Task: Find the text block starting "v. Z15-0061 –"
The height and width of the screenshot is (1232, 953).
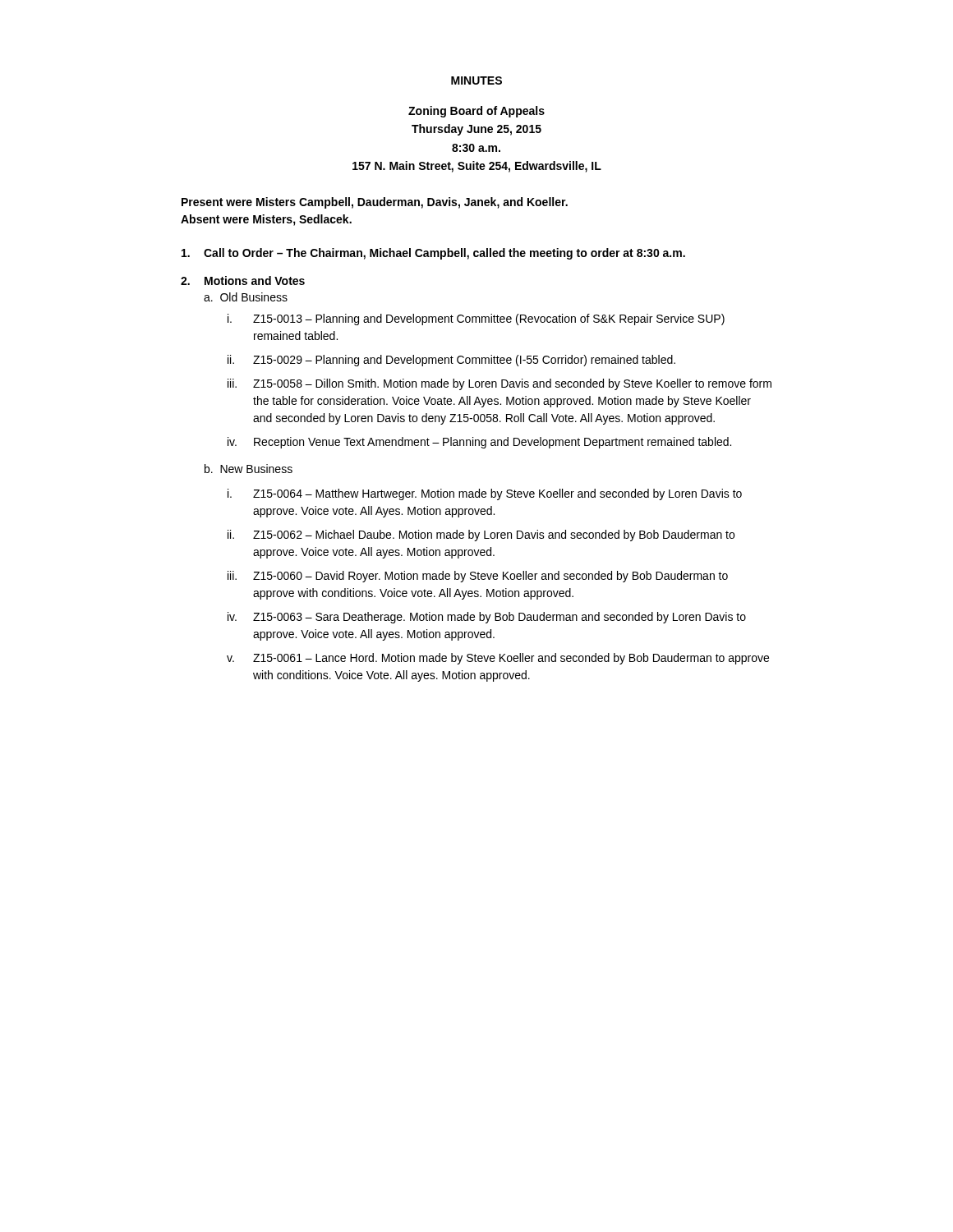Action: [499, 667]
